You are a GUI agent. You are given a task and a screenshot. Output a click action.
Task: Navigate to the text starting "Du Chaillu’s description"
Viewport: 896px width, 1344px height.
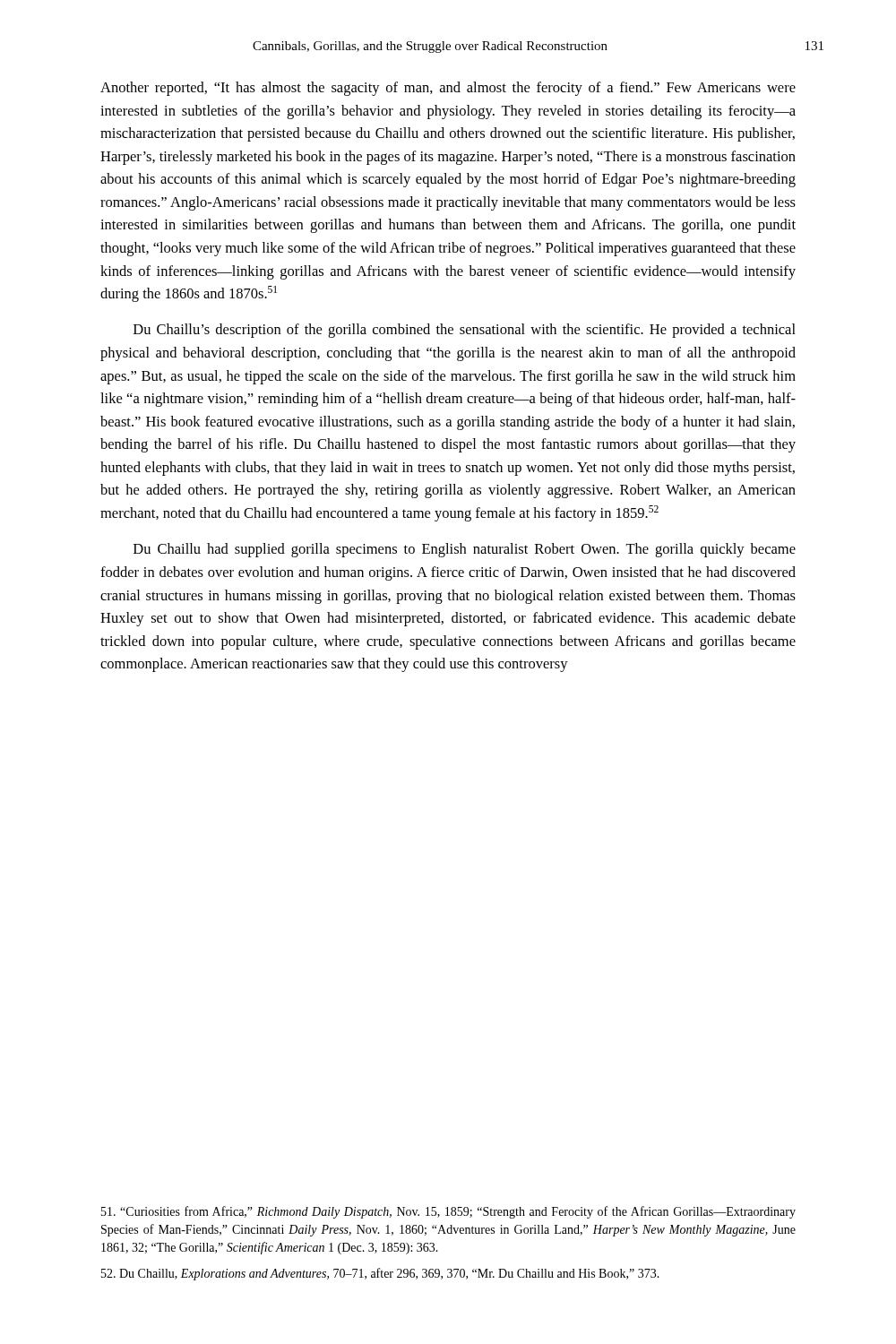(448, 421)
